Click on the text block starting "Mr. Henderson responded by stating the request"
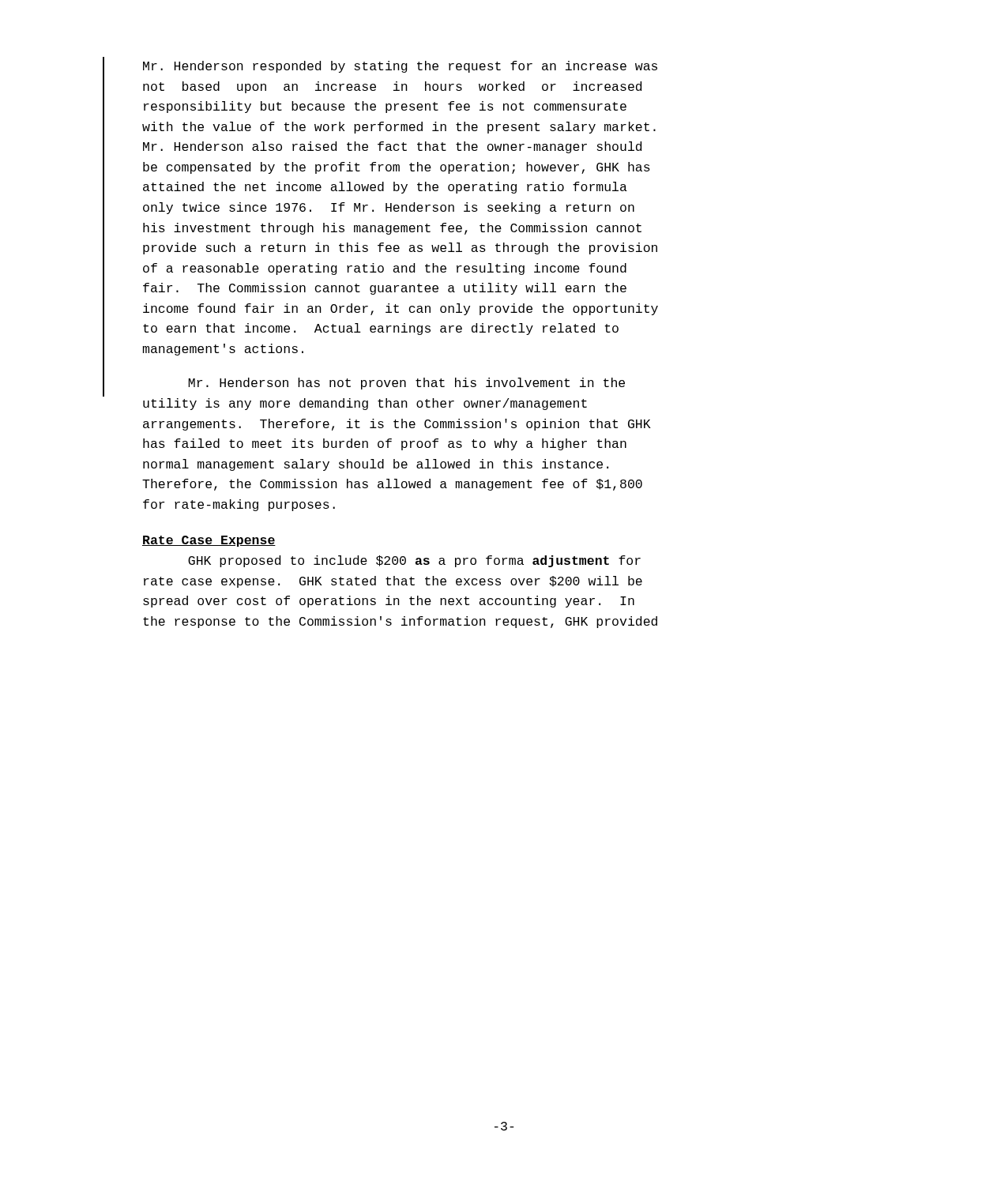The height and width of the screenshot is (1185, 1008). (x=536, y=208)
